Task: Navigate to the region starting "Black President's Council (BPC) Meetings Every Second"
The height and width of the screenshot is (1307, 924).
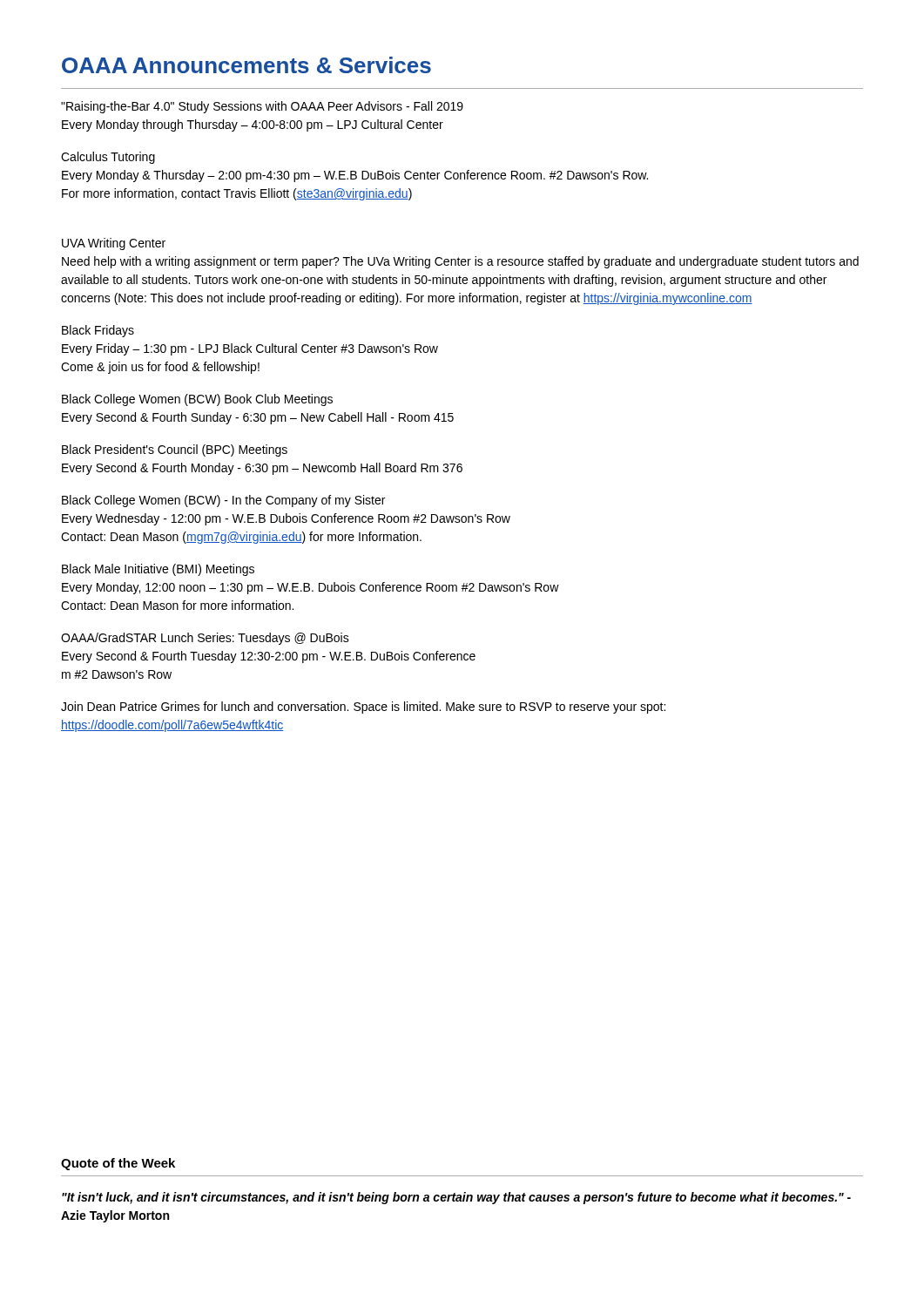Action: [x=462, y=459]
